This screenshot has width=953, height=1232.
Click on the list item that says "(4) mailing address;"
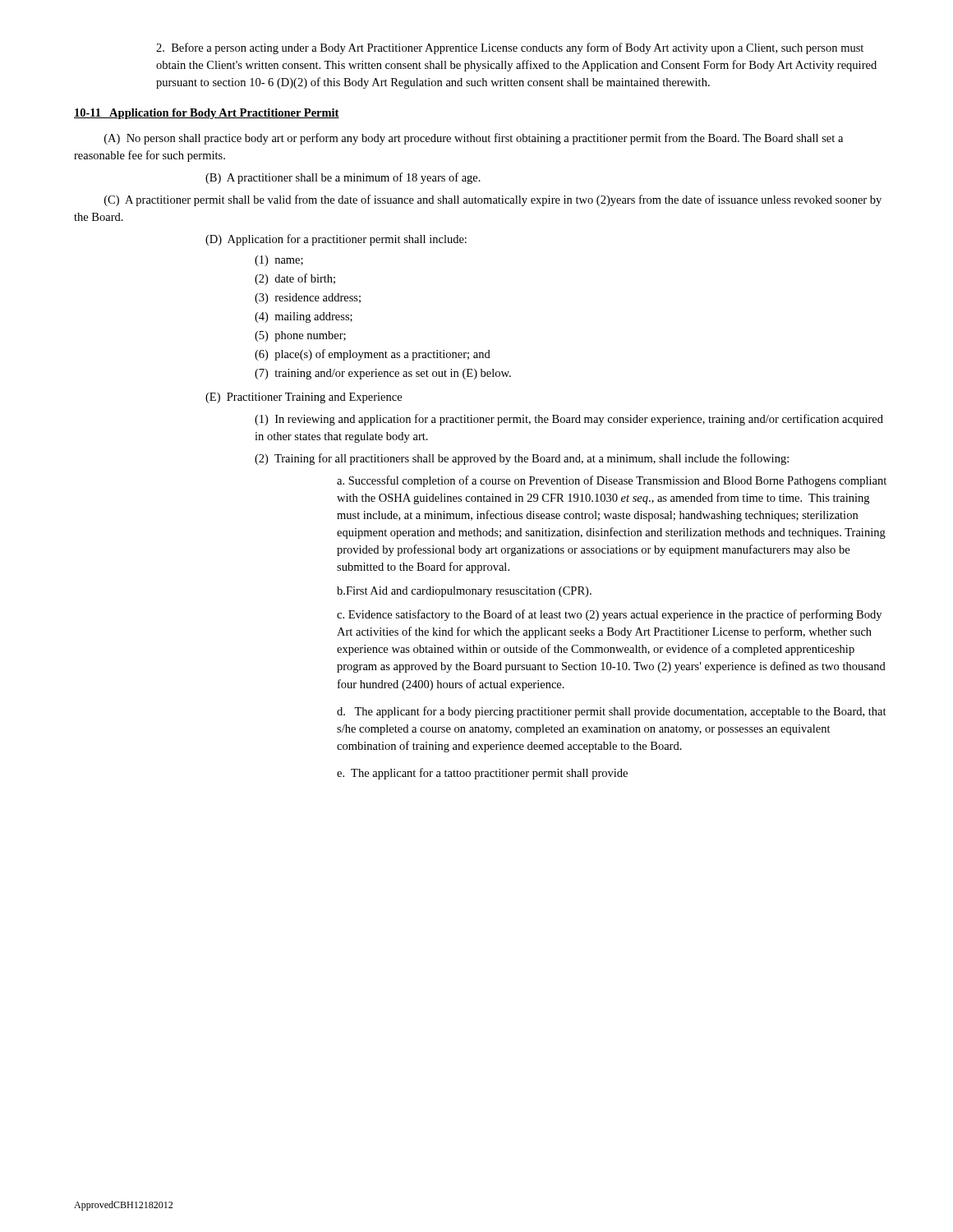point(304,316)
